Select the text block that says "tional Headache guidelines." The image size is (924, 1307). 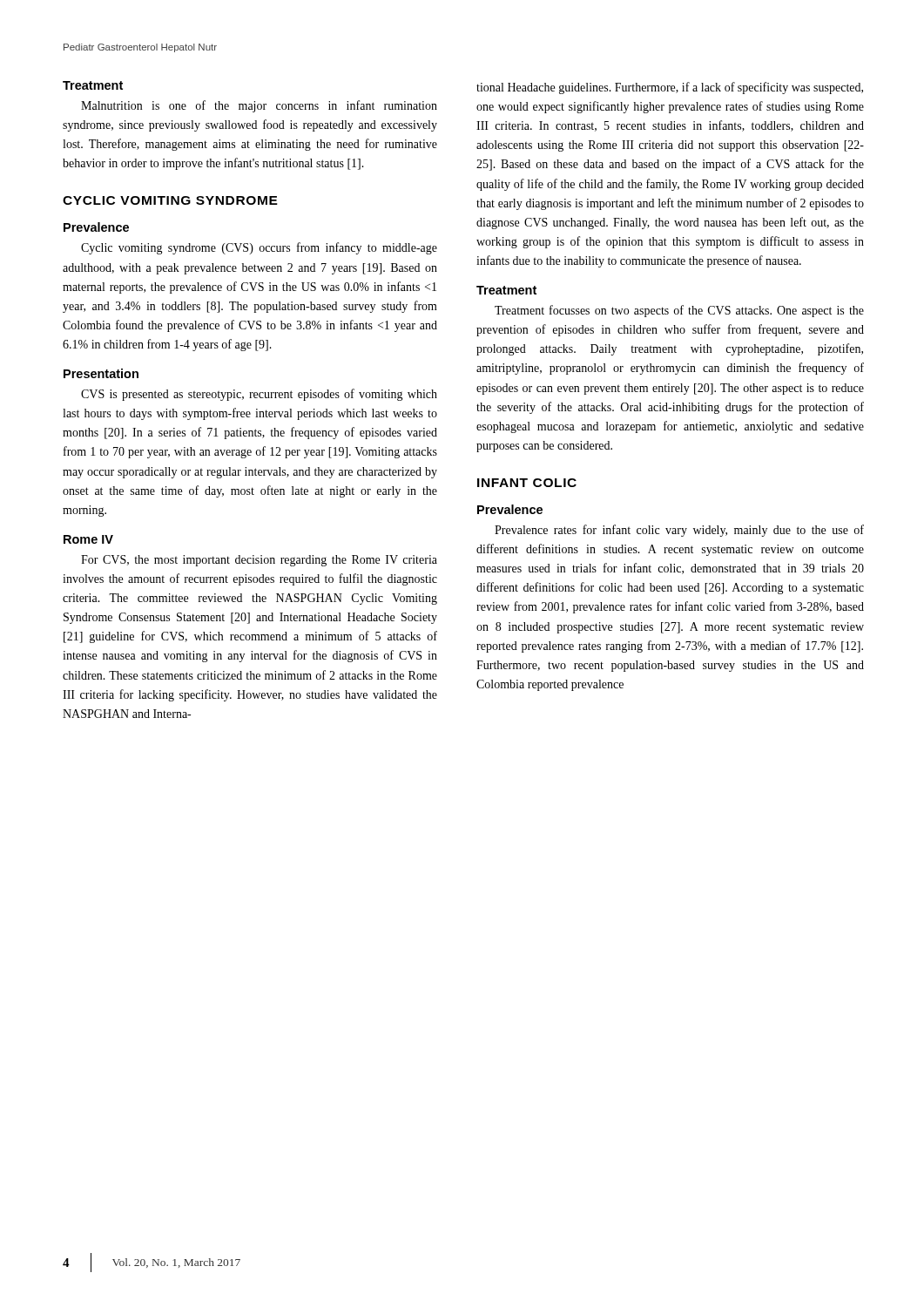[670, 175]
